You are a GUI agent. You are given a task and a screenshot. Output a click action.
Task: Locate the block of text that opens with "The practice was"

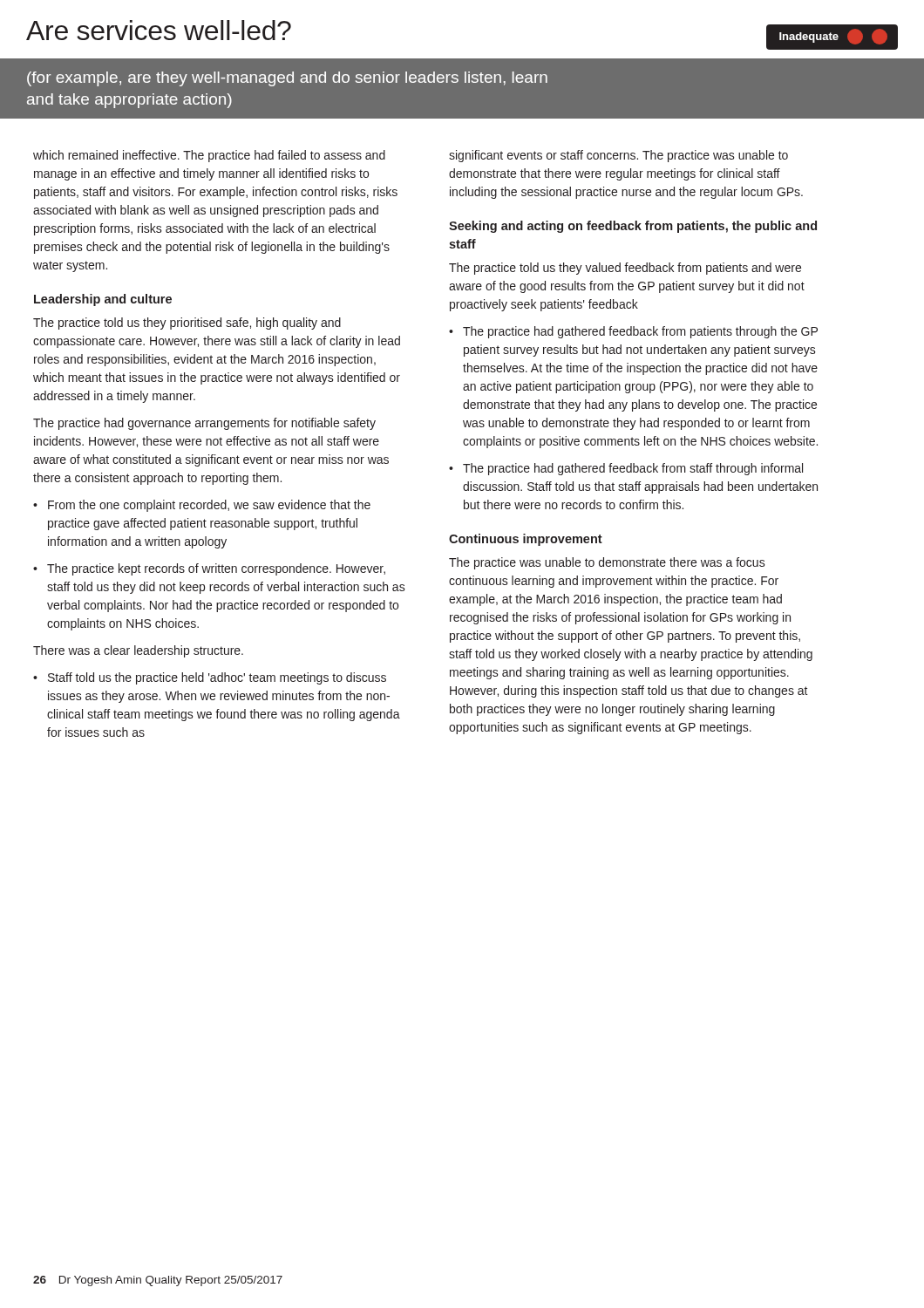coord(635,645)
